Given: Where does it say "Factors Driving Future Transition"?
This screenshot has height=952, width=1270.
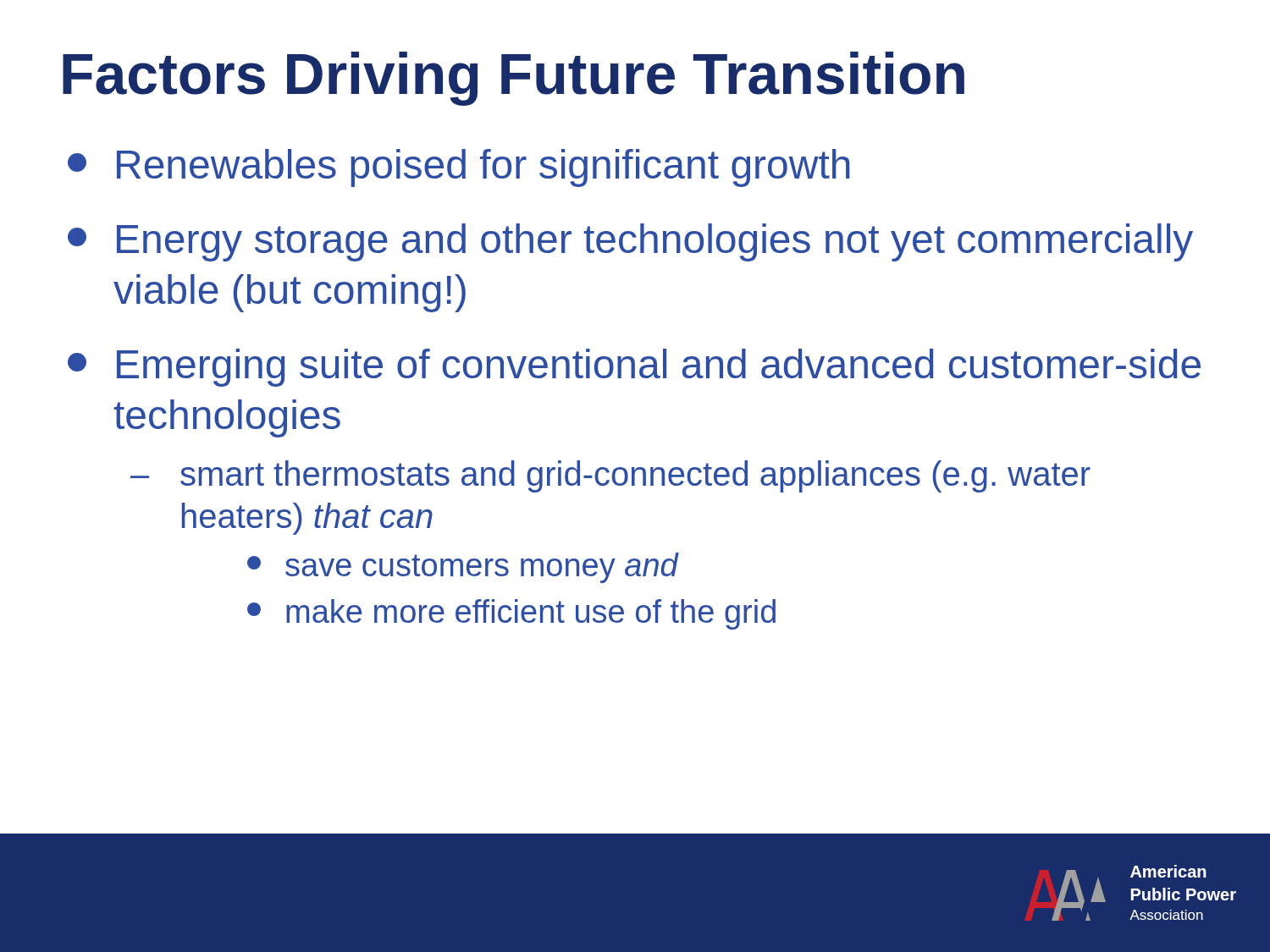Looking at the screenshot, I should [x=635, y=74].
